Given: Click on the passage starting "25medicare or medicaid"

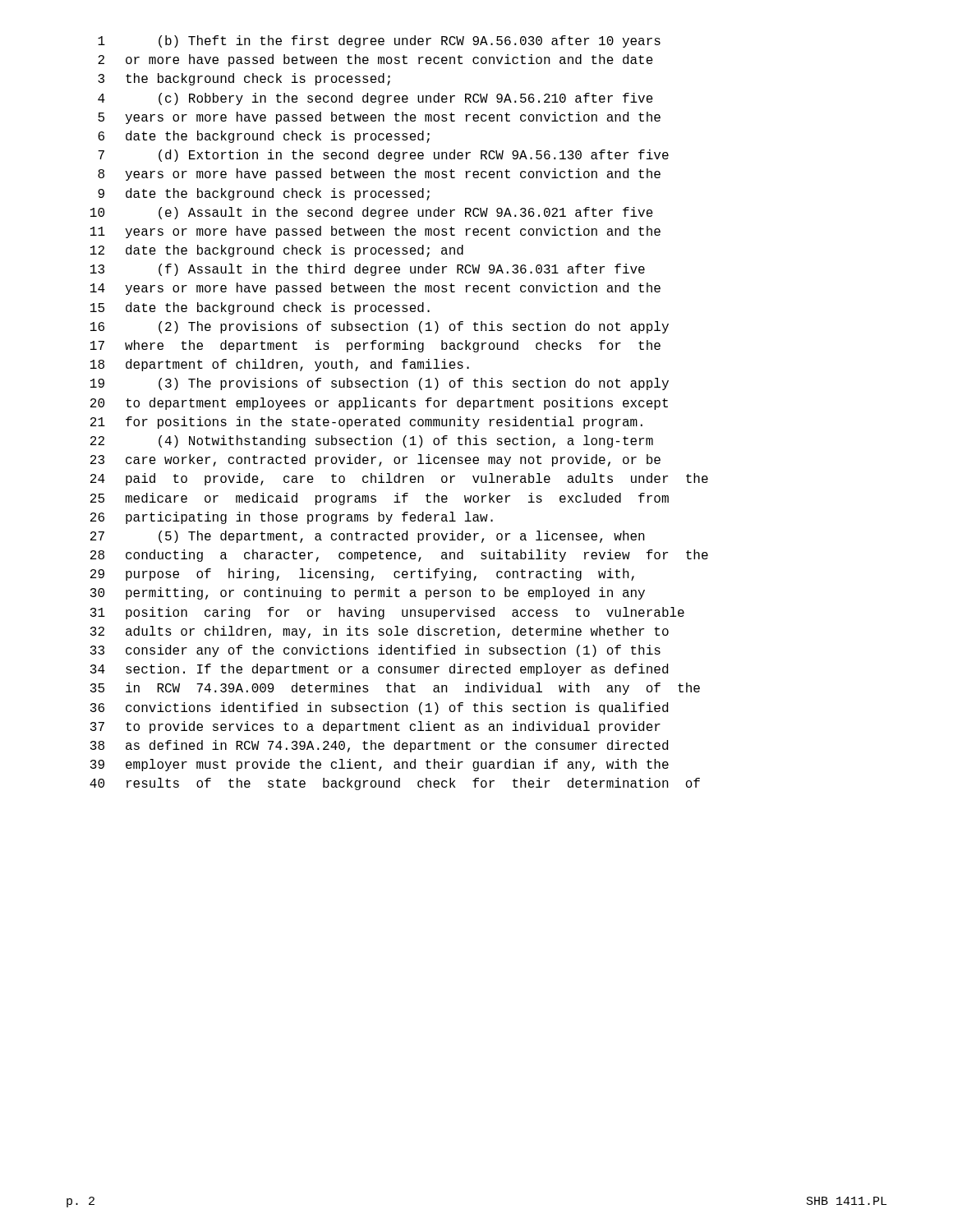Looking at the screenshot, I should click(476, 499).
